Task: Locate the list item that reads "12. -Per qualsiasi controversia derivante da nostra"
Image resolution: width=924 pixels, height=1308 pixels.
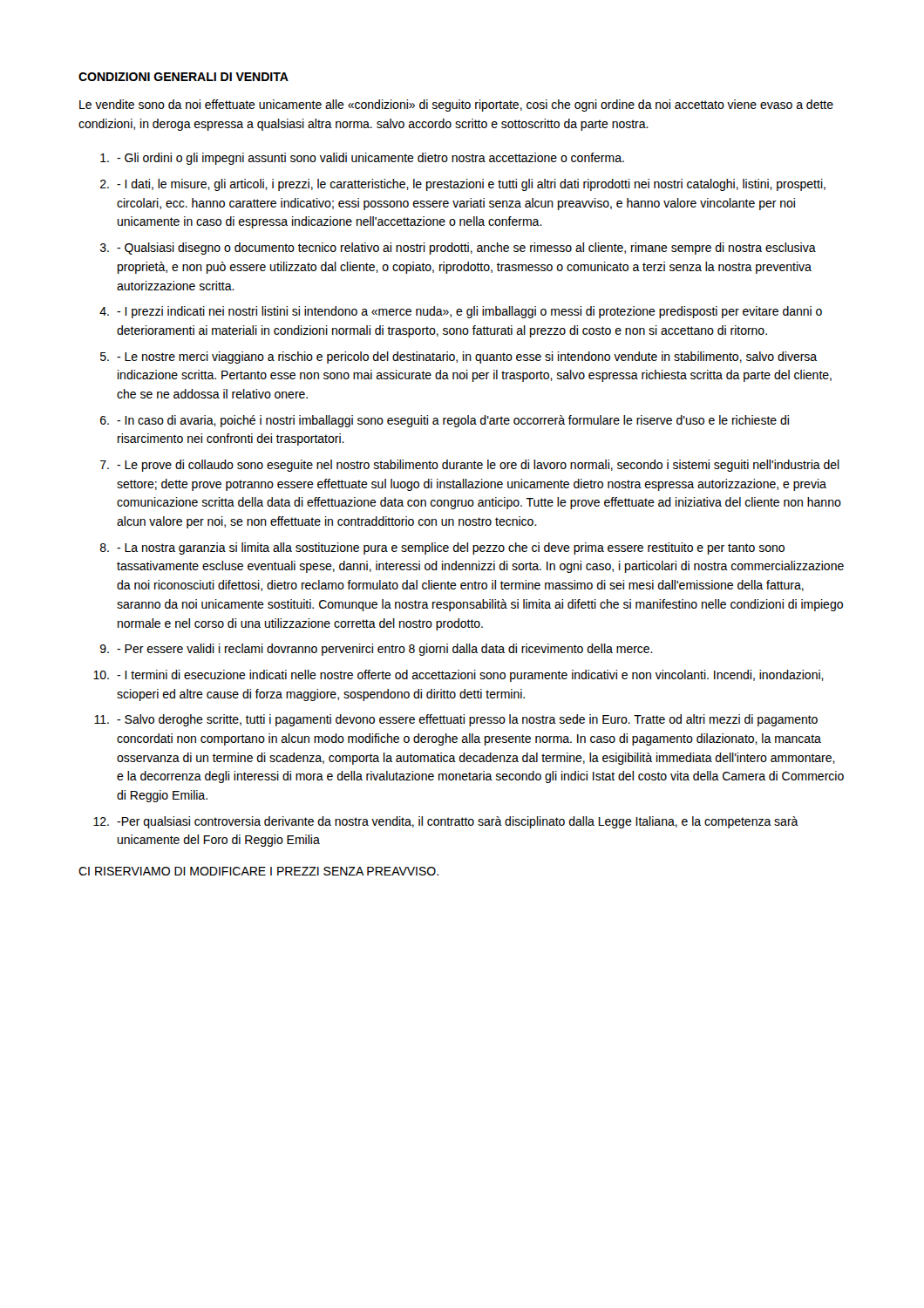Action: pos(462,831)
